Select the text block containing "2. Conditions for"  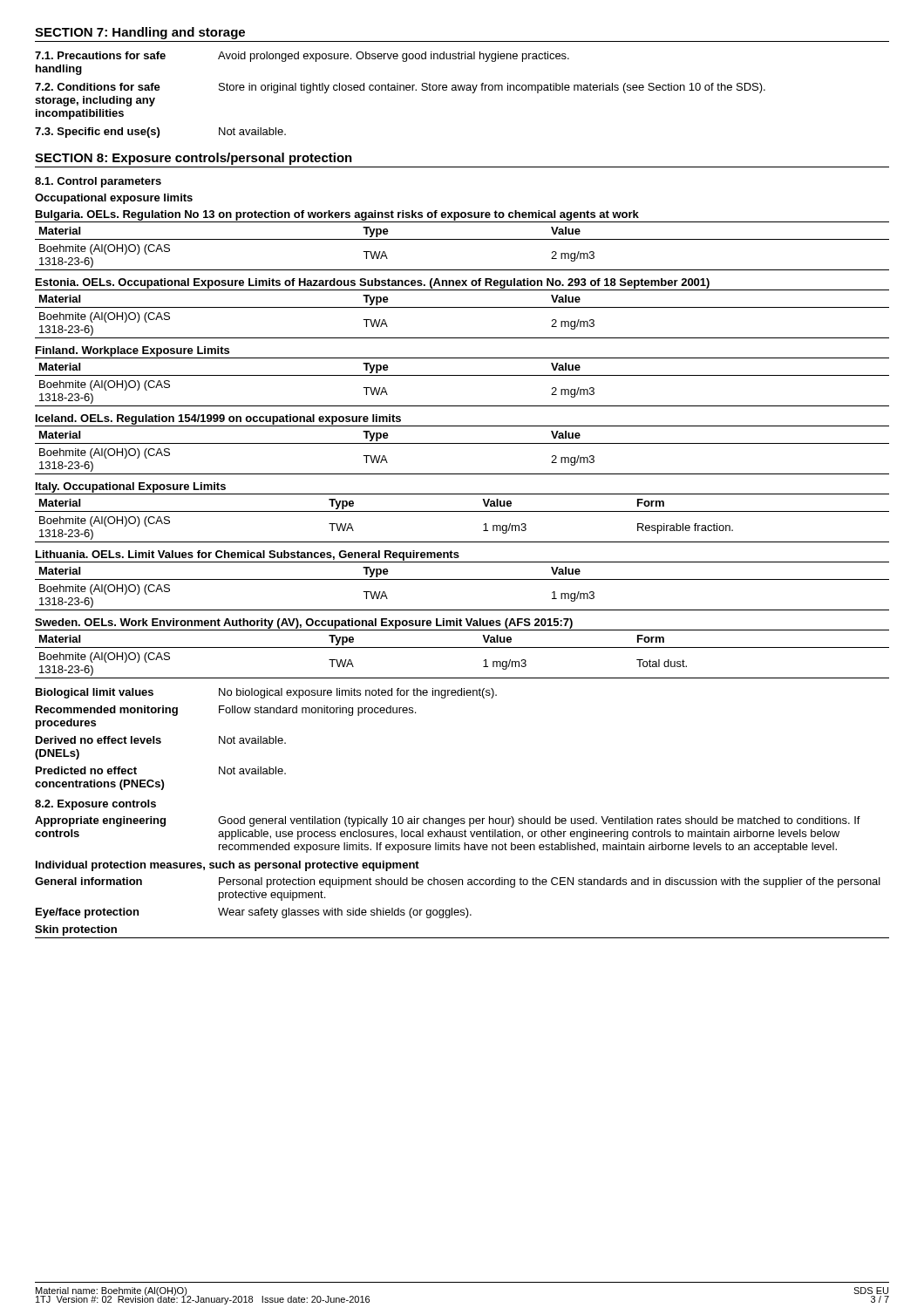pyautogui.click(x=462, y=100)
